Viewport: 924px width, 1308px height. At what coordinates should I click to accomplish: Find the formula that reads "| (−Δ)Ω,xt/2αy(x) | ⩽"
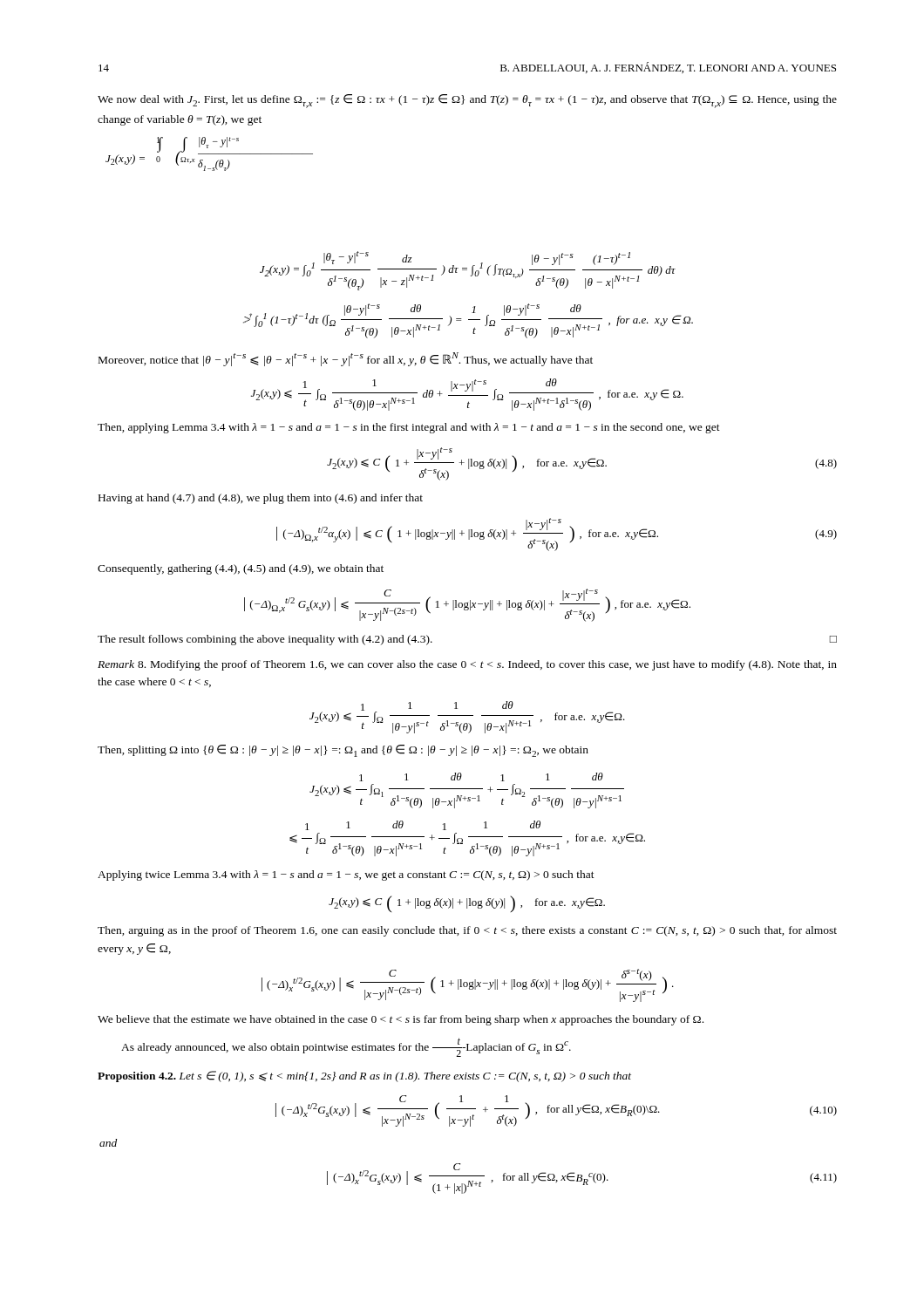(556, 534)
